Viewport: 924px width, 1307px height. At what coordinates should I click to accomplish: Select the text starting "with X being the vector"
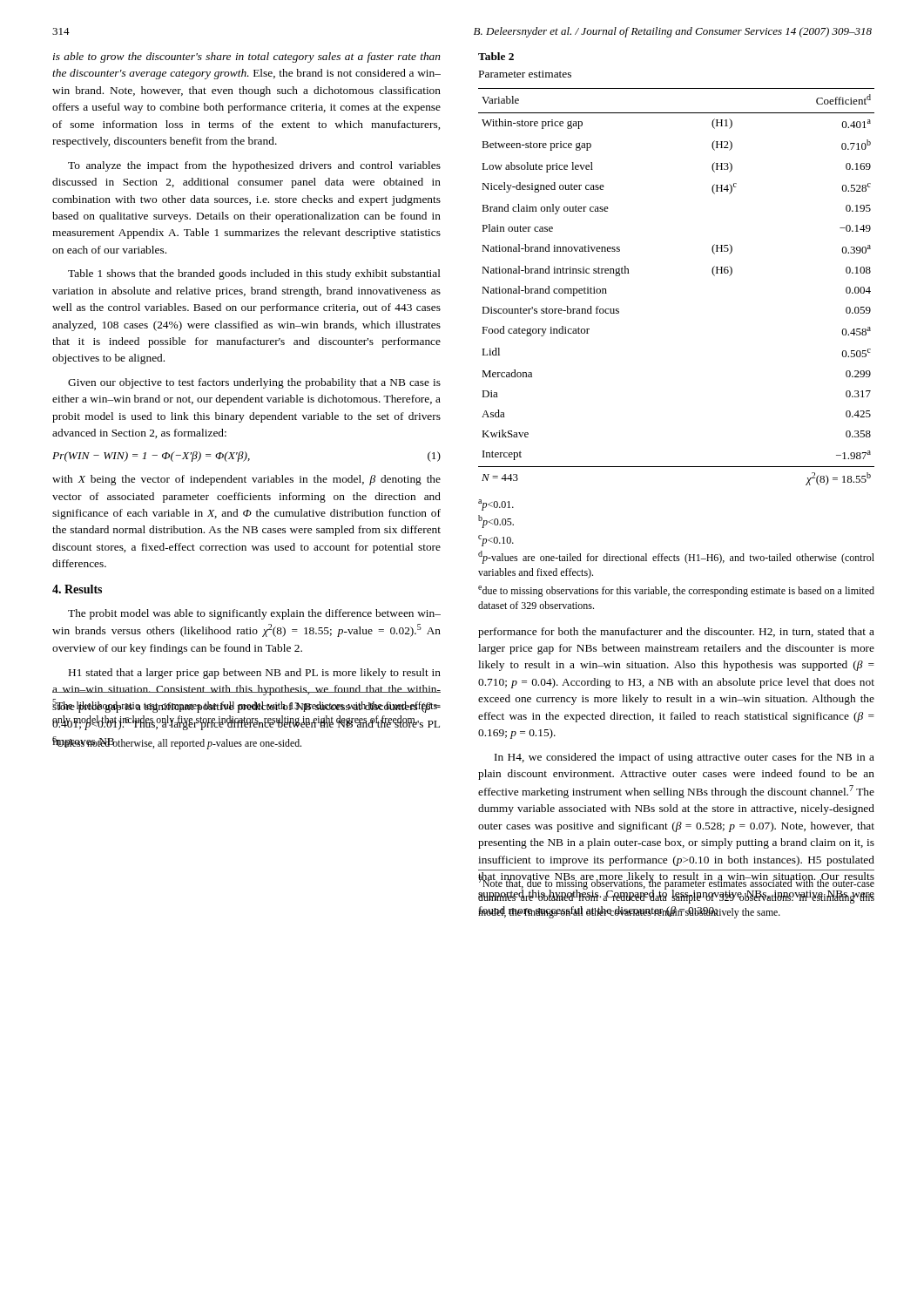(246, 521)
